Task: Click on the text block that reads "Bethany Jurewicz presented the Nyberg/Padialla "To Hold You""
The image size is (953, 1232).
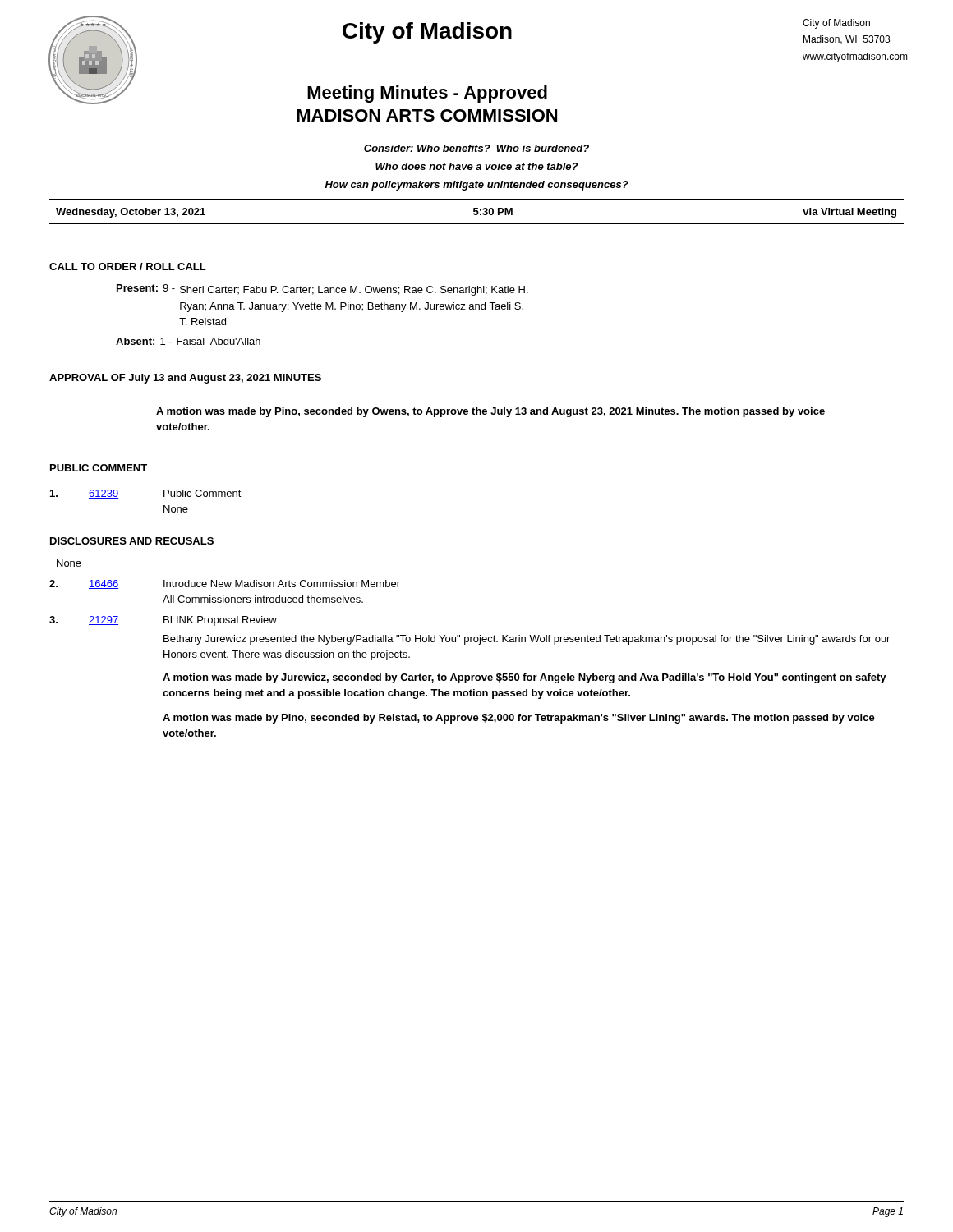Action: coord(526,646)
